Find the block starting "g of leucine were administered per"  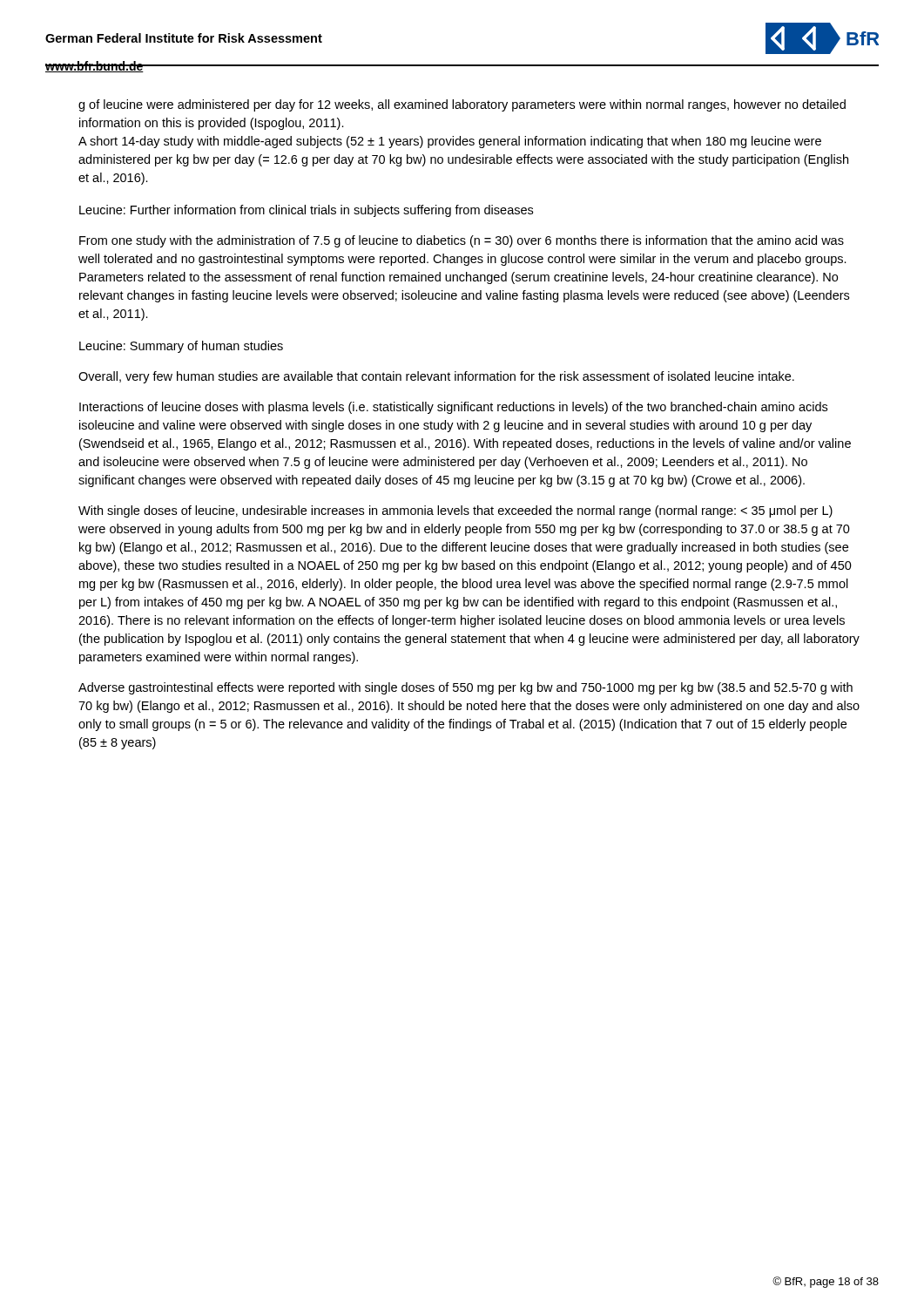(x=464, y=141)
